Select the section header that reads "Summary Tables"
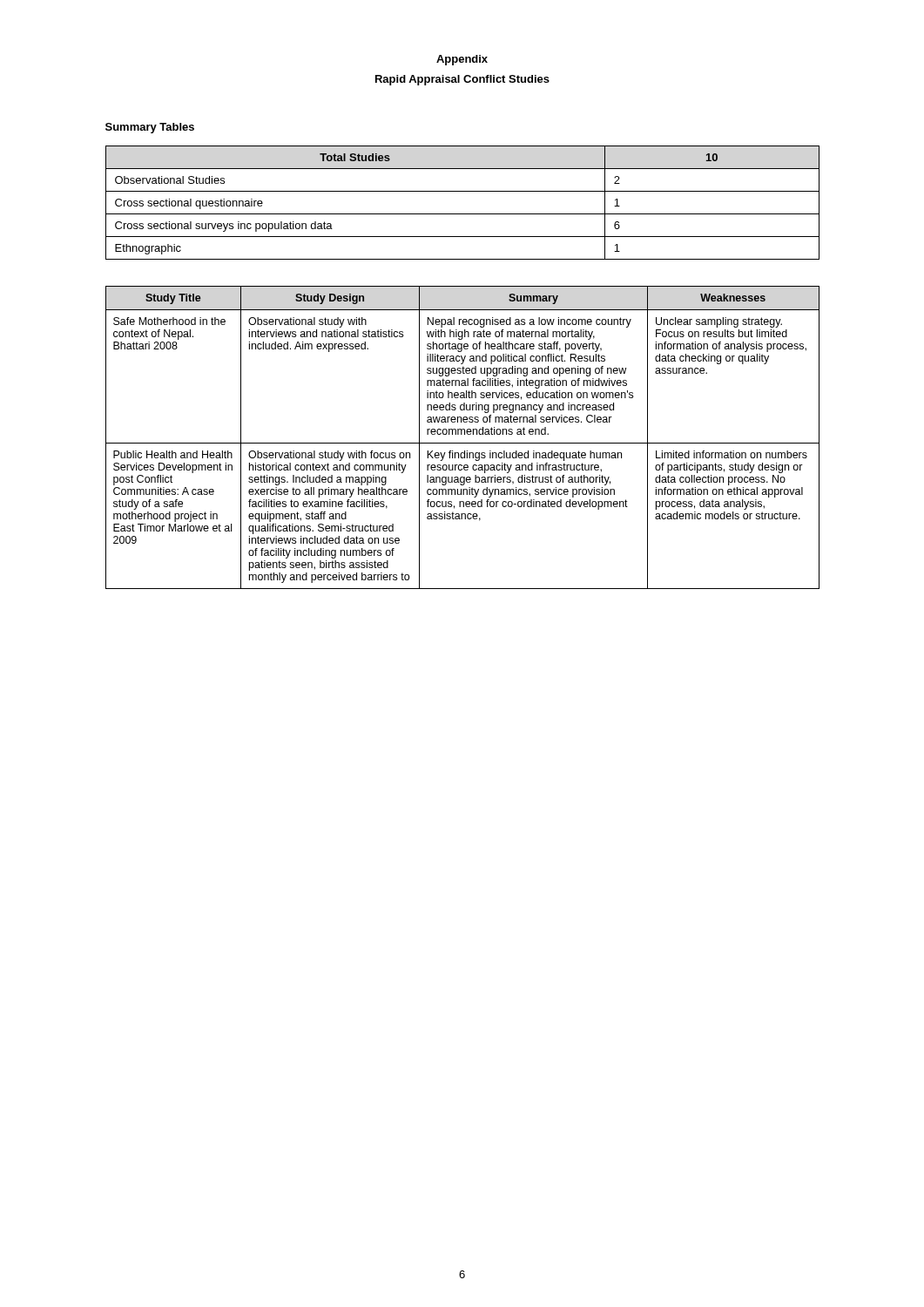 coord(150,127)
